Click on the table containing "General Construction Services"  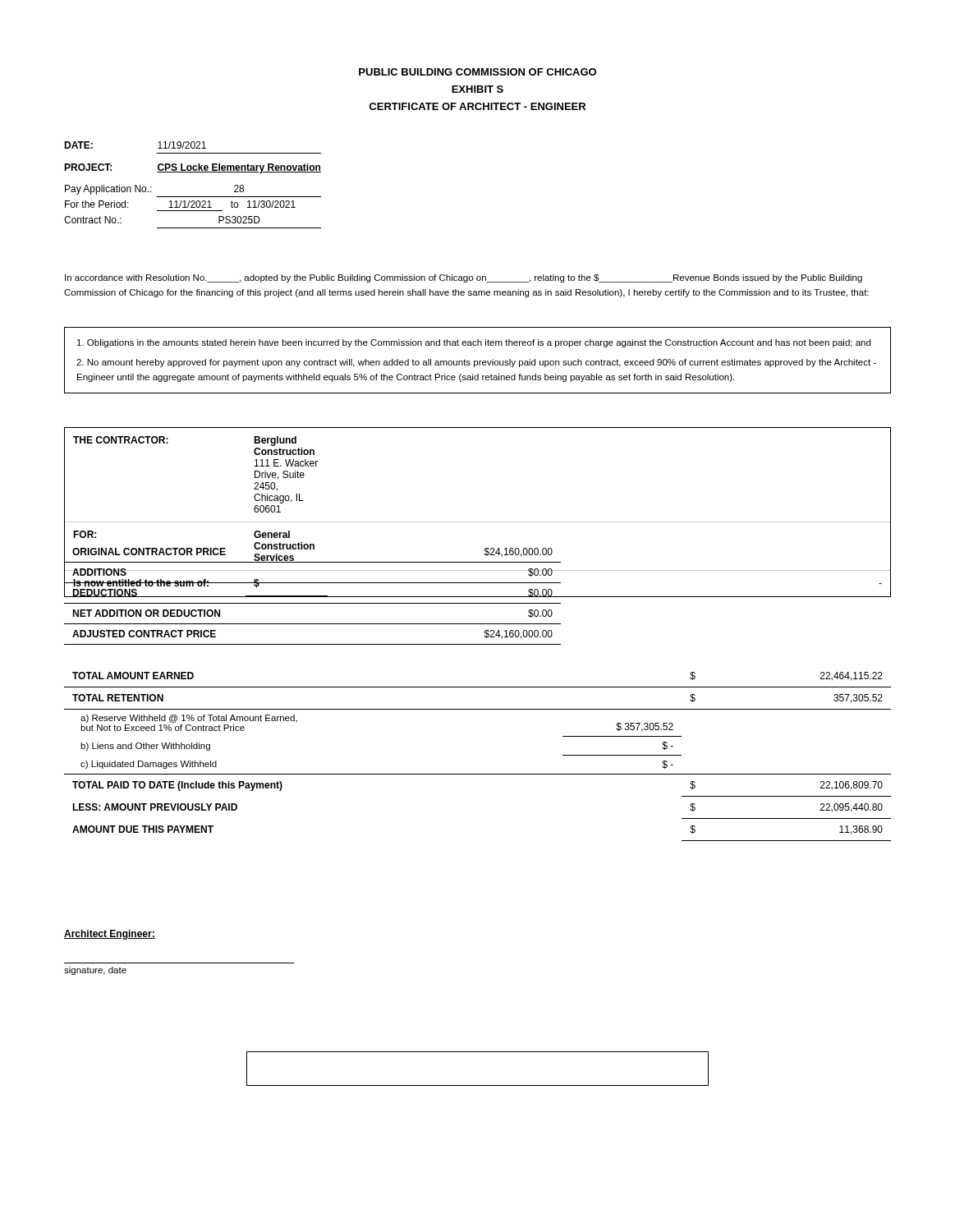click(478, 512)
